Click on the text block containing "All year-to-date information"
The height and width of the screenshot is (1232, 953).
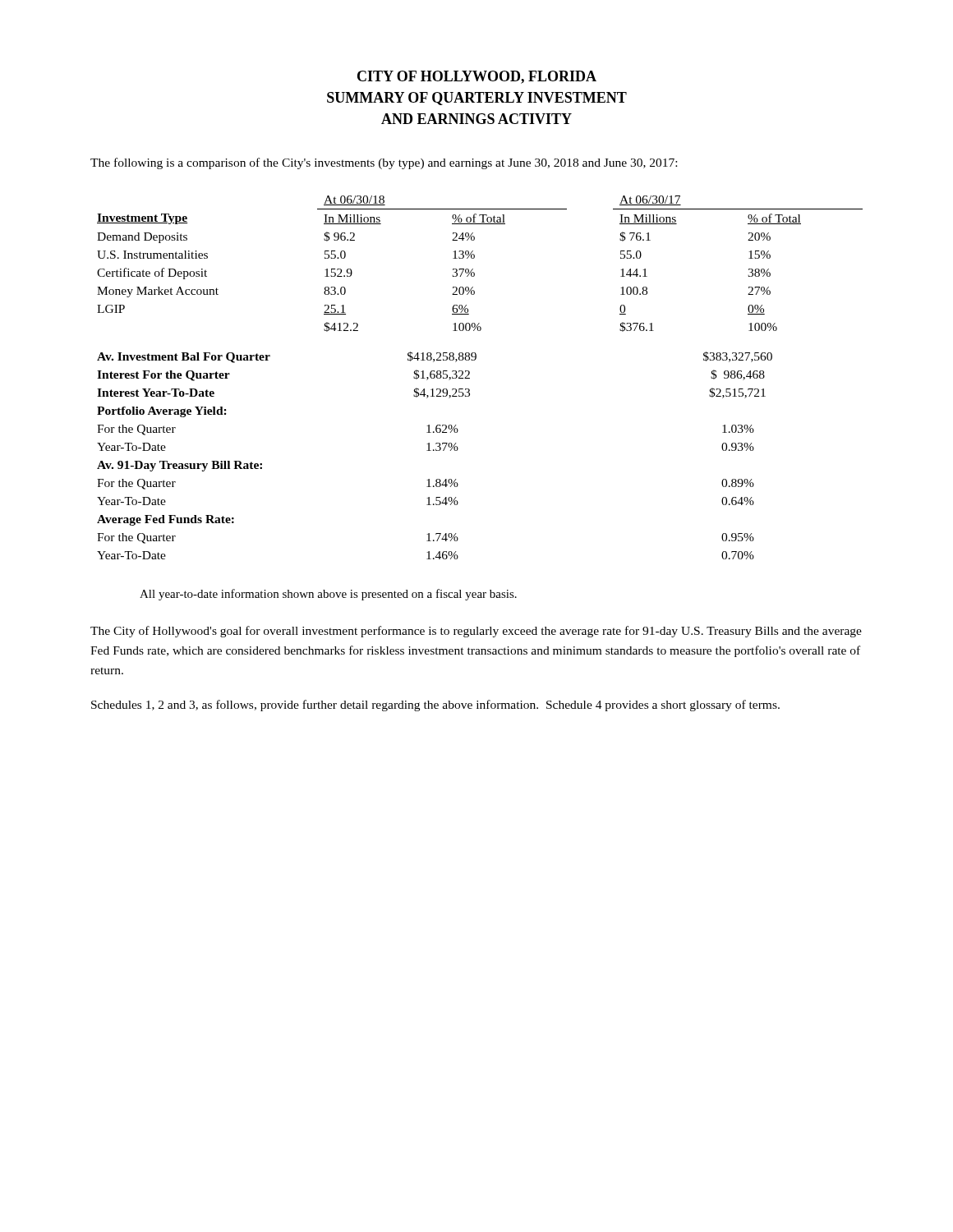[328, 593]
